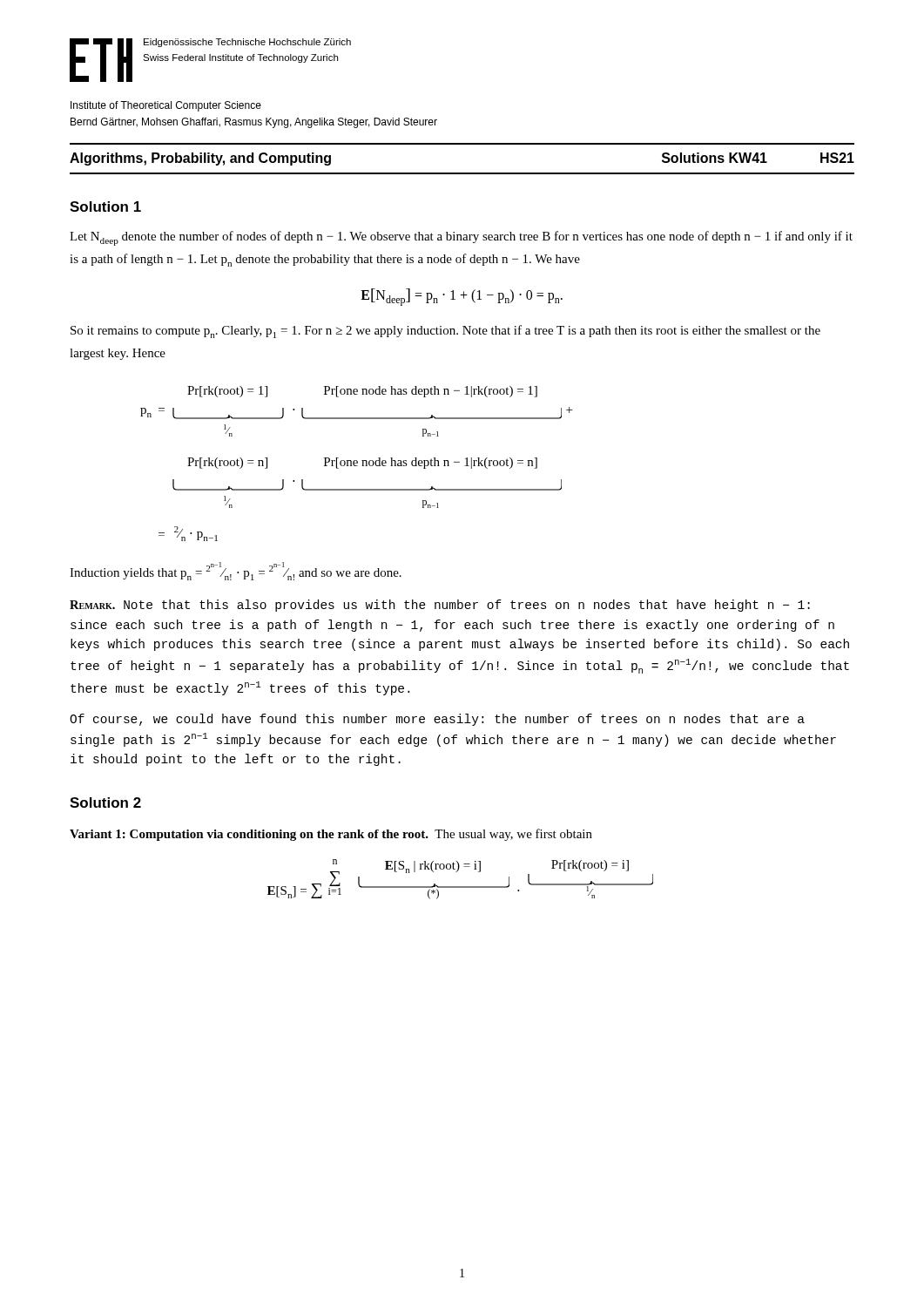Select the logo
This screenshot has height=1307, width=924.
(x=462, y=60)
